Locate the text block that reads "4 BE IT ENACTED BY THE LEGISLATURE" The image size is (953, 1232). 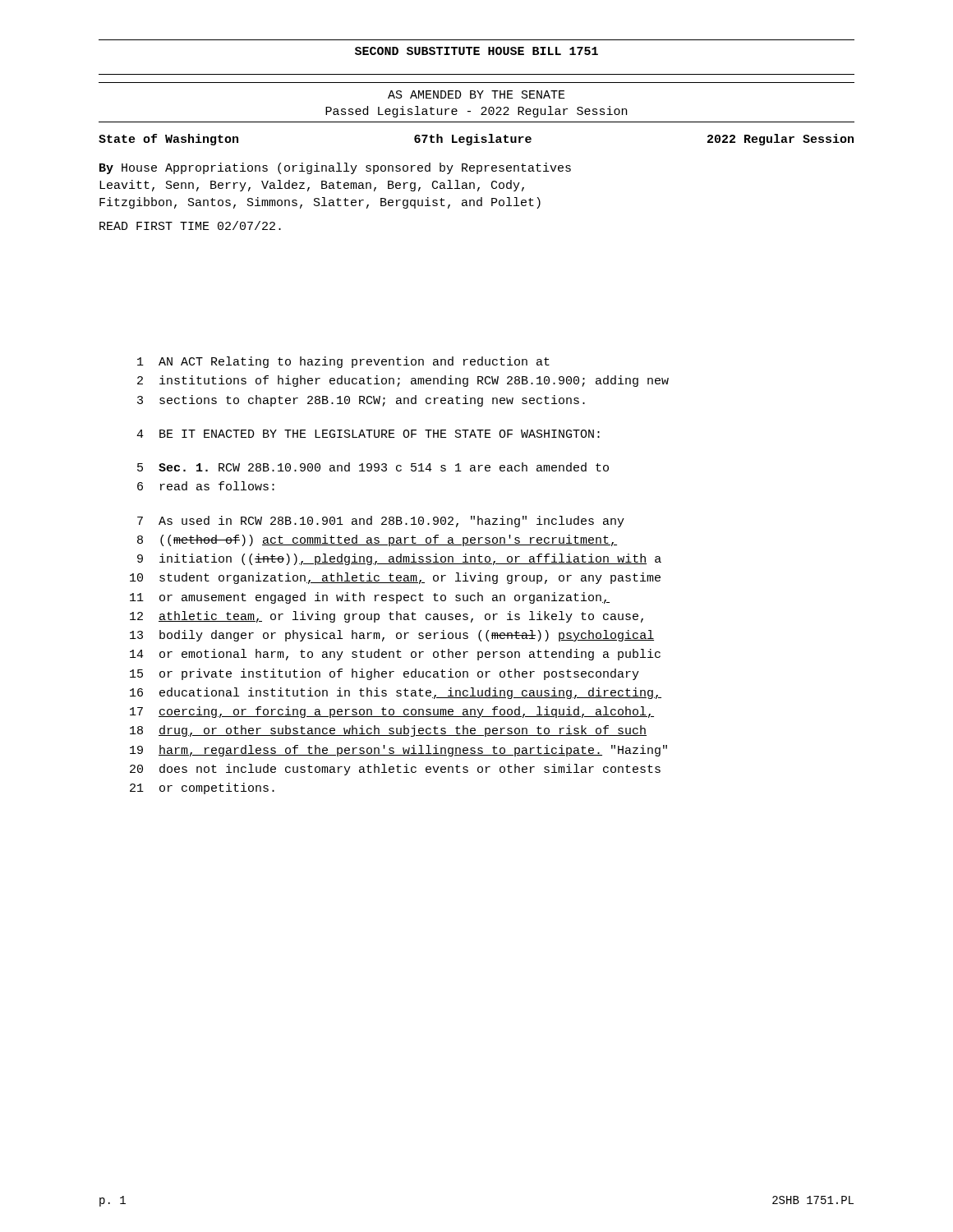[476, 435]
